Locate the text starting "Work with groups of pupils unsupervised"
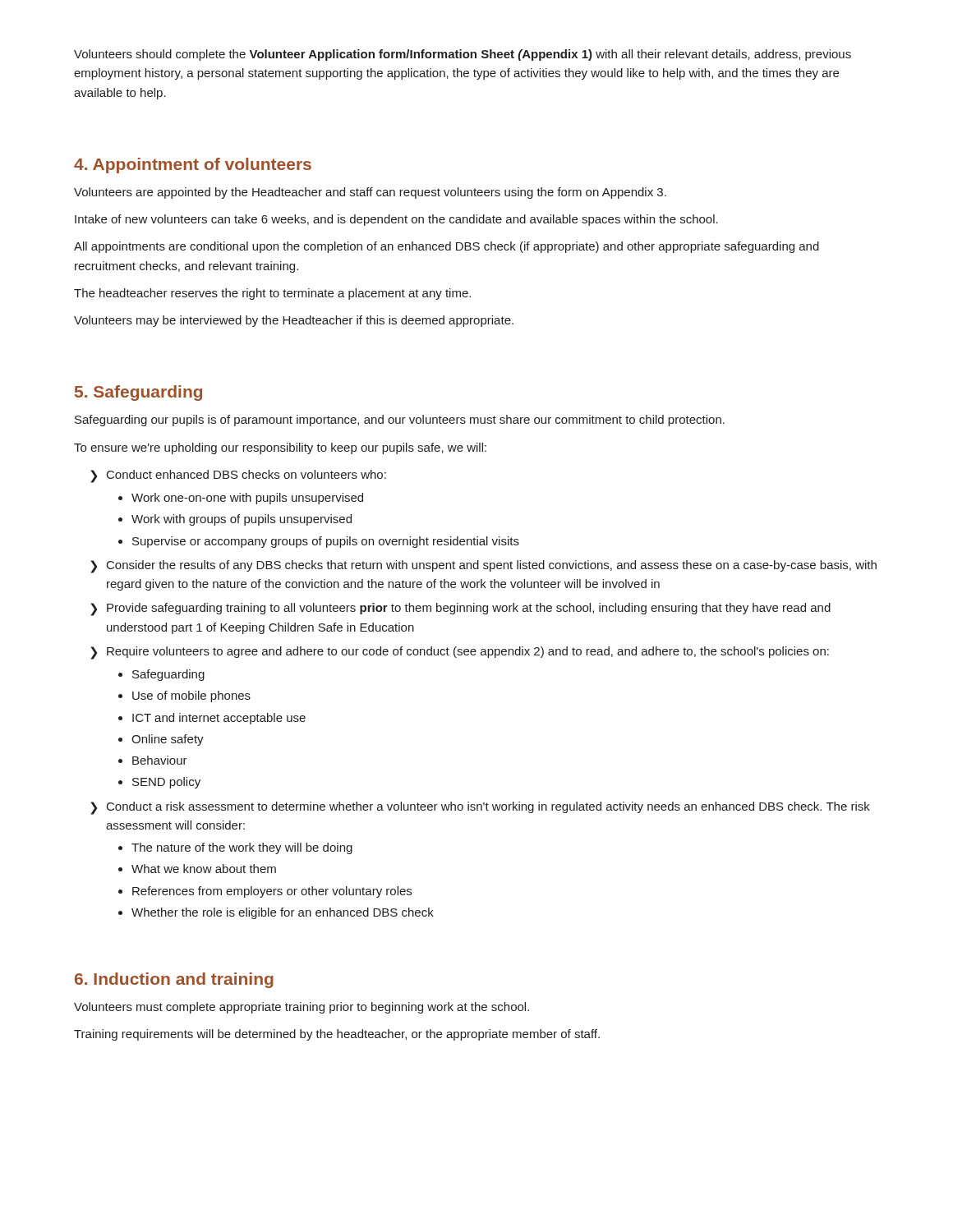The width and height of the screenshot is (953, 1232). pos(242,519)
